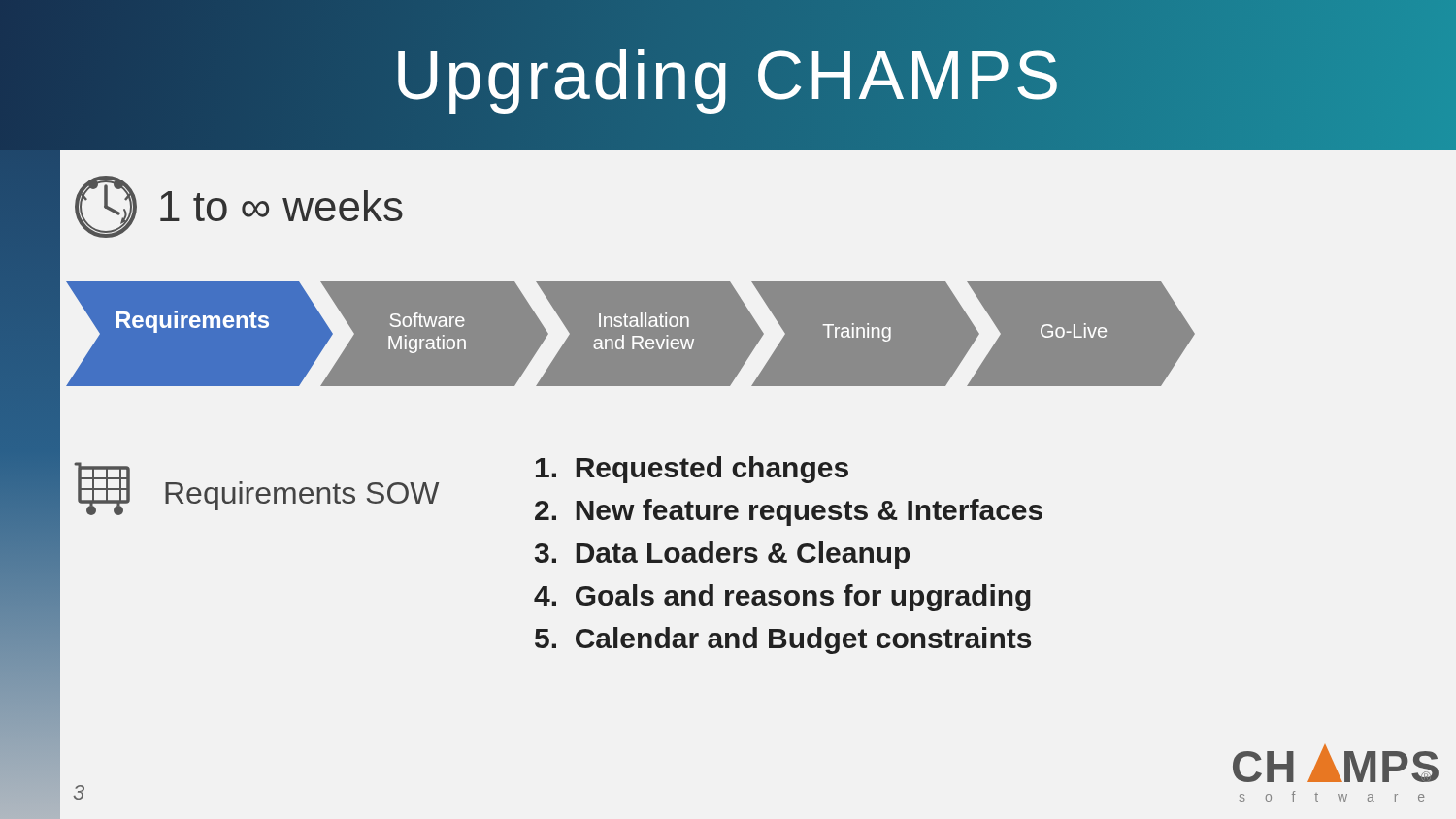The width and height of the screenshot is (1456, 819).
Task: Select the passage starting "Requirements SOW"
Action: coord(301,492)
